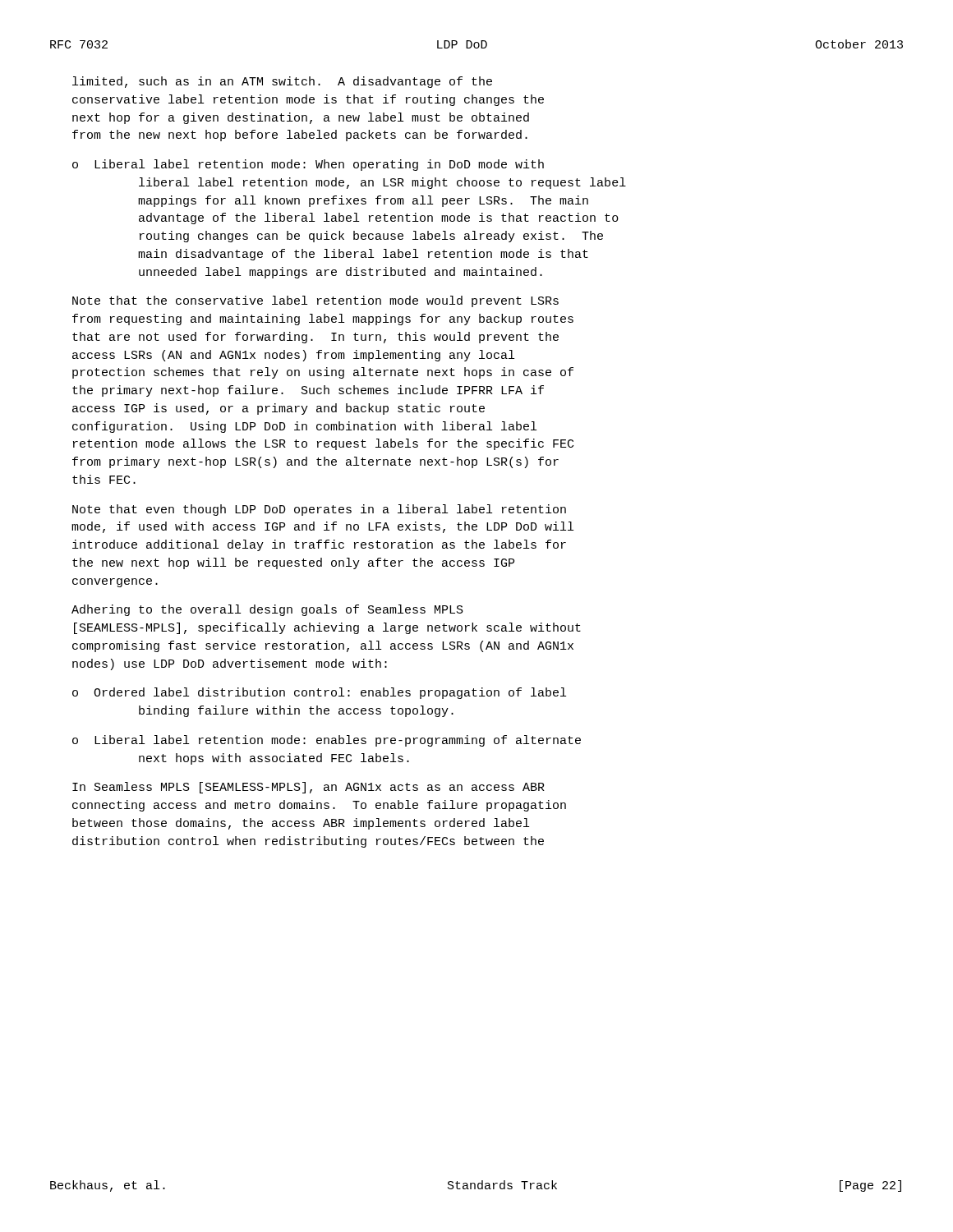953x1232 pixels.
Task: Locate the element starting "Adhering to the overall design"
Action: 316,638
